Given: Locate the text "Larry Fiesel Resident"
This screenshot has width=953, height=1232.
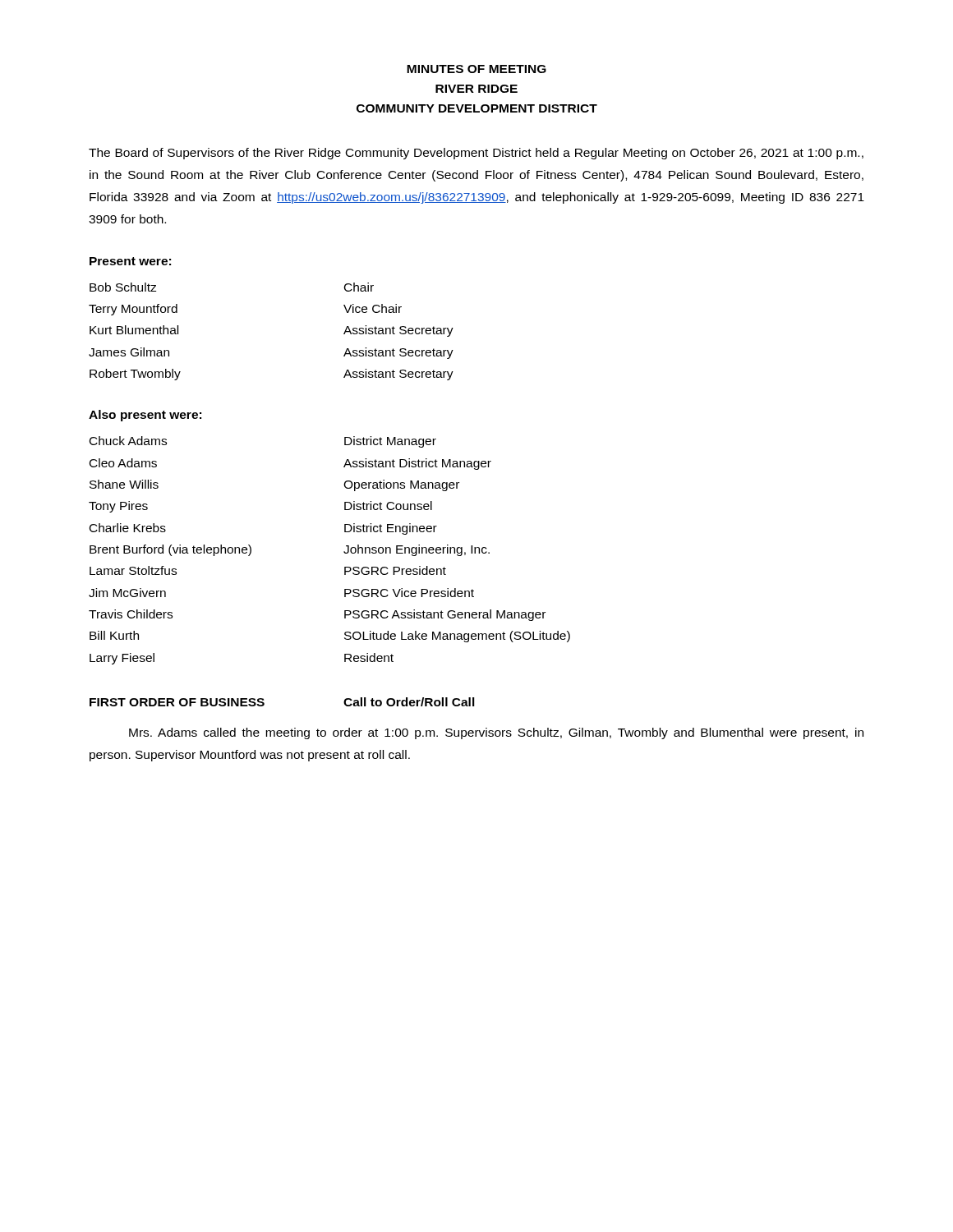Looking at the screenshot, I should click(x=125, y=658).
